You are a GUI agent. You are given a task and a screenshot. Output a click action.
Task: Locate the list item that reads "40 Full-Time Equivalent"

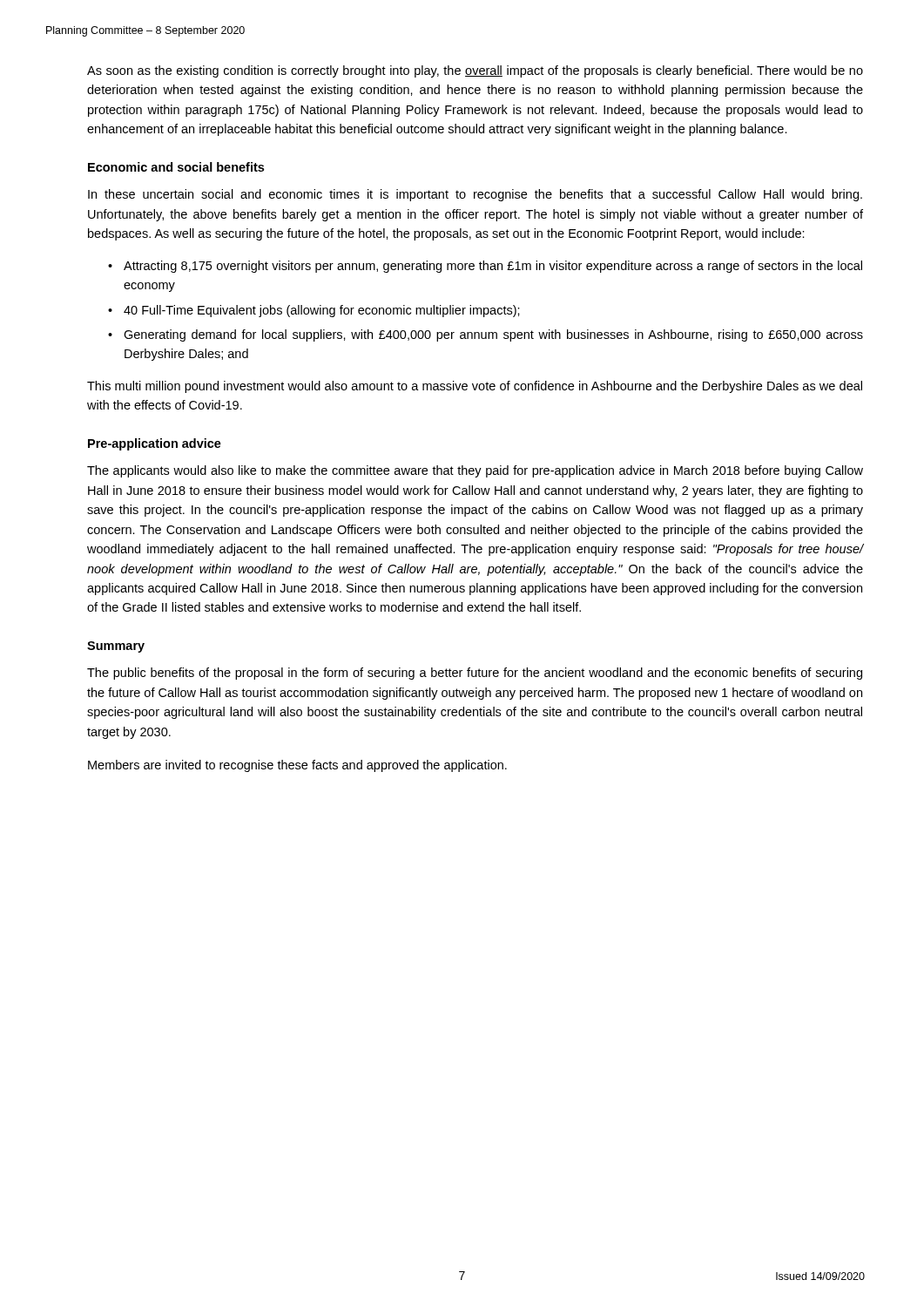click(x=322, y=310)
